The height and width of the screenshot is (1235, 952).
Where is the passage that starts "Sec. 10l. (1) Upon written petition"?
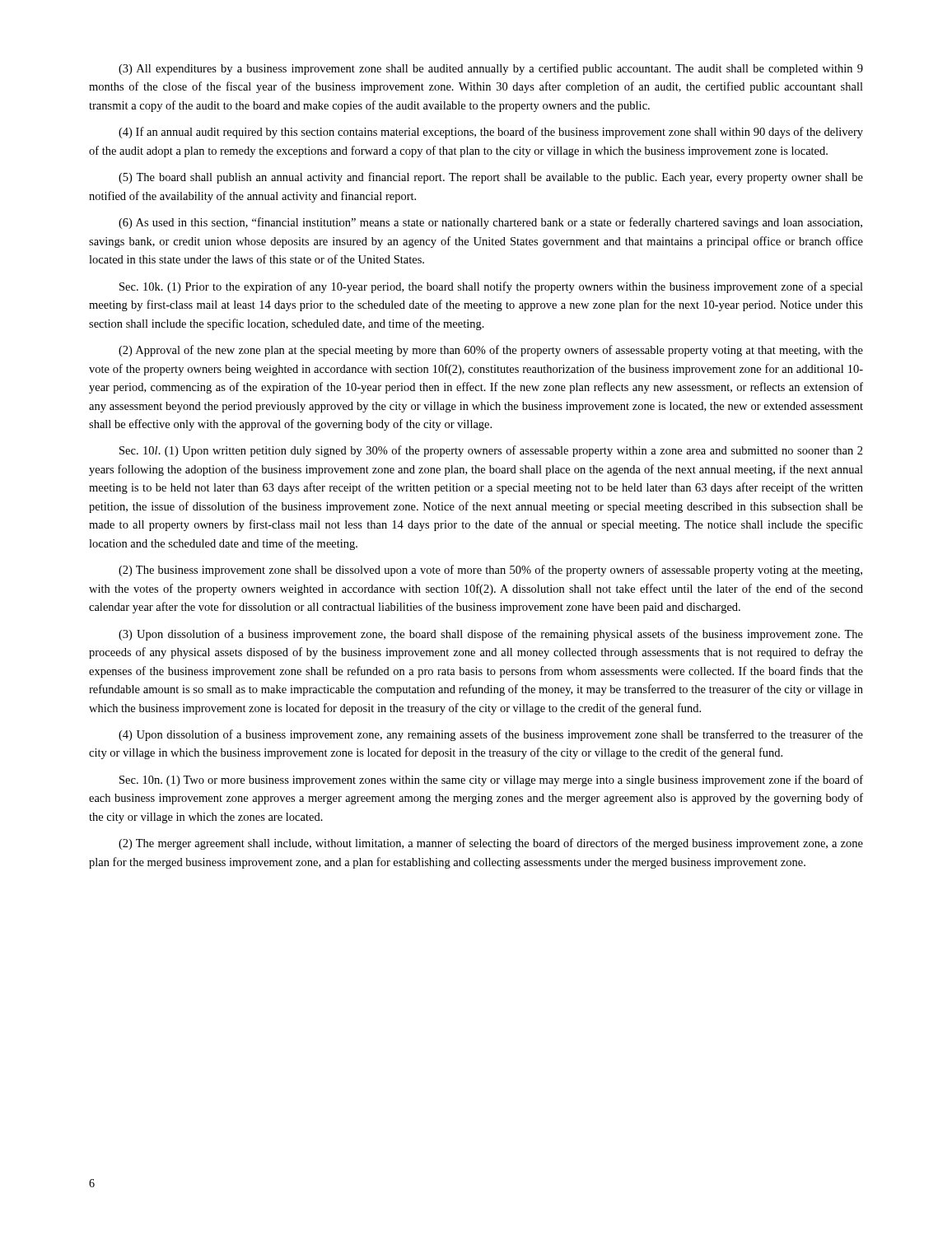tap(476, 497)
